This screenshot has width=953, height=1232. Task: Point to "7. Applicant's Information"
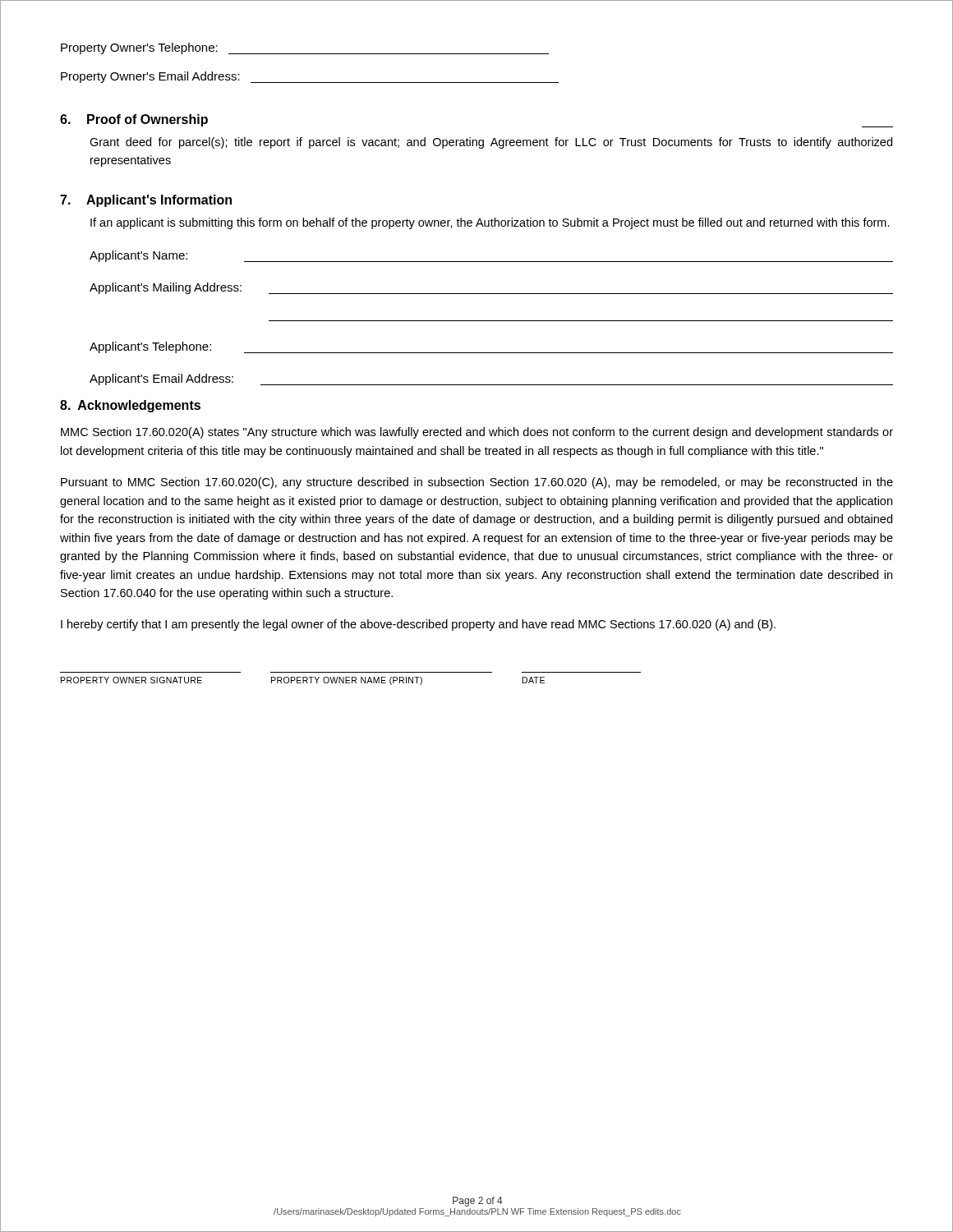[x=146, y=200]
